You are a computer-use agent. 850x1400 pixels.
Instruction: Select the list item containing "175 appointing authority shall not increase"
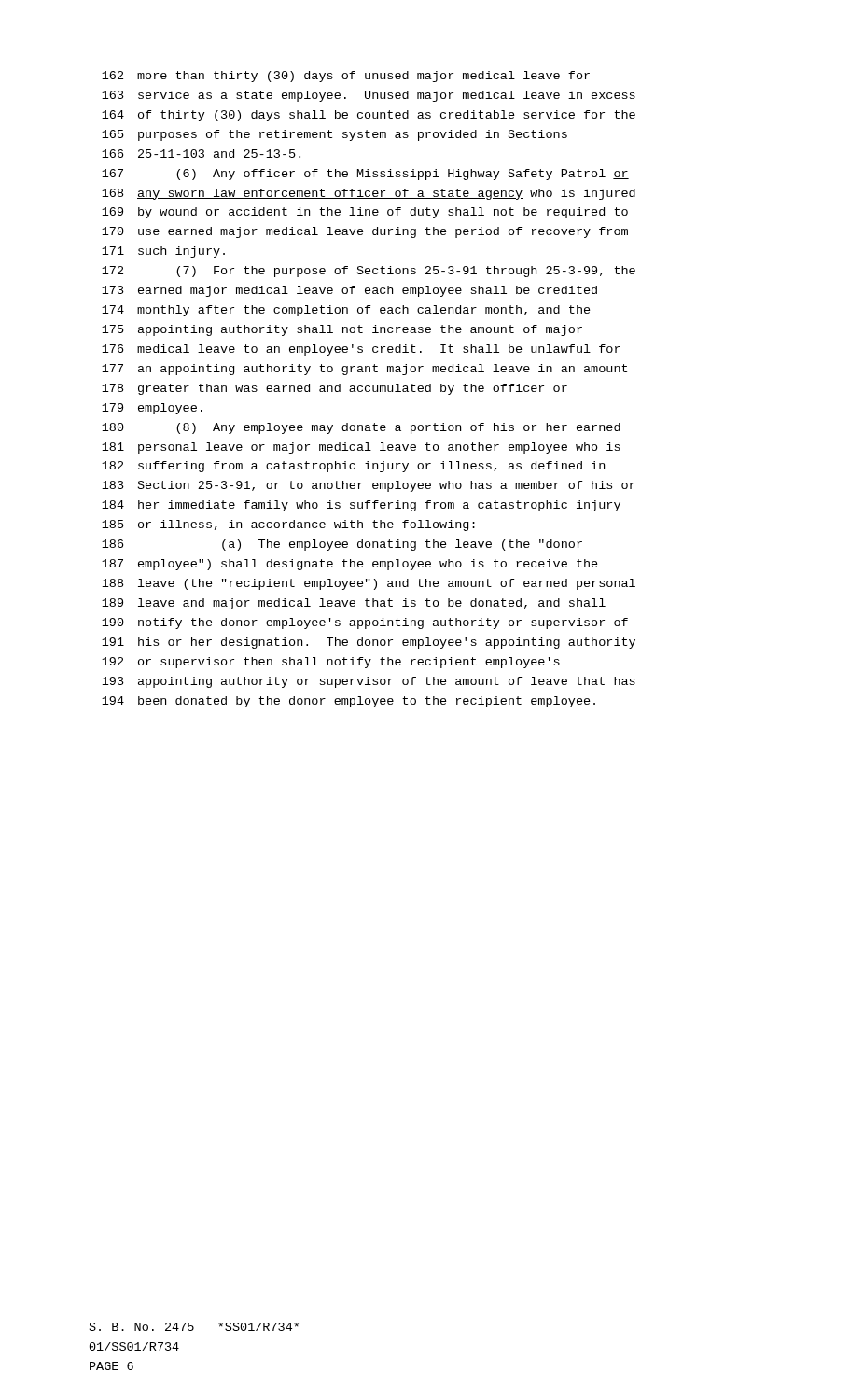432,331
